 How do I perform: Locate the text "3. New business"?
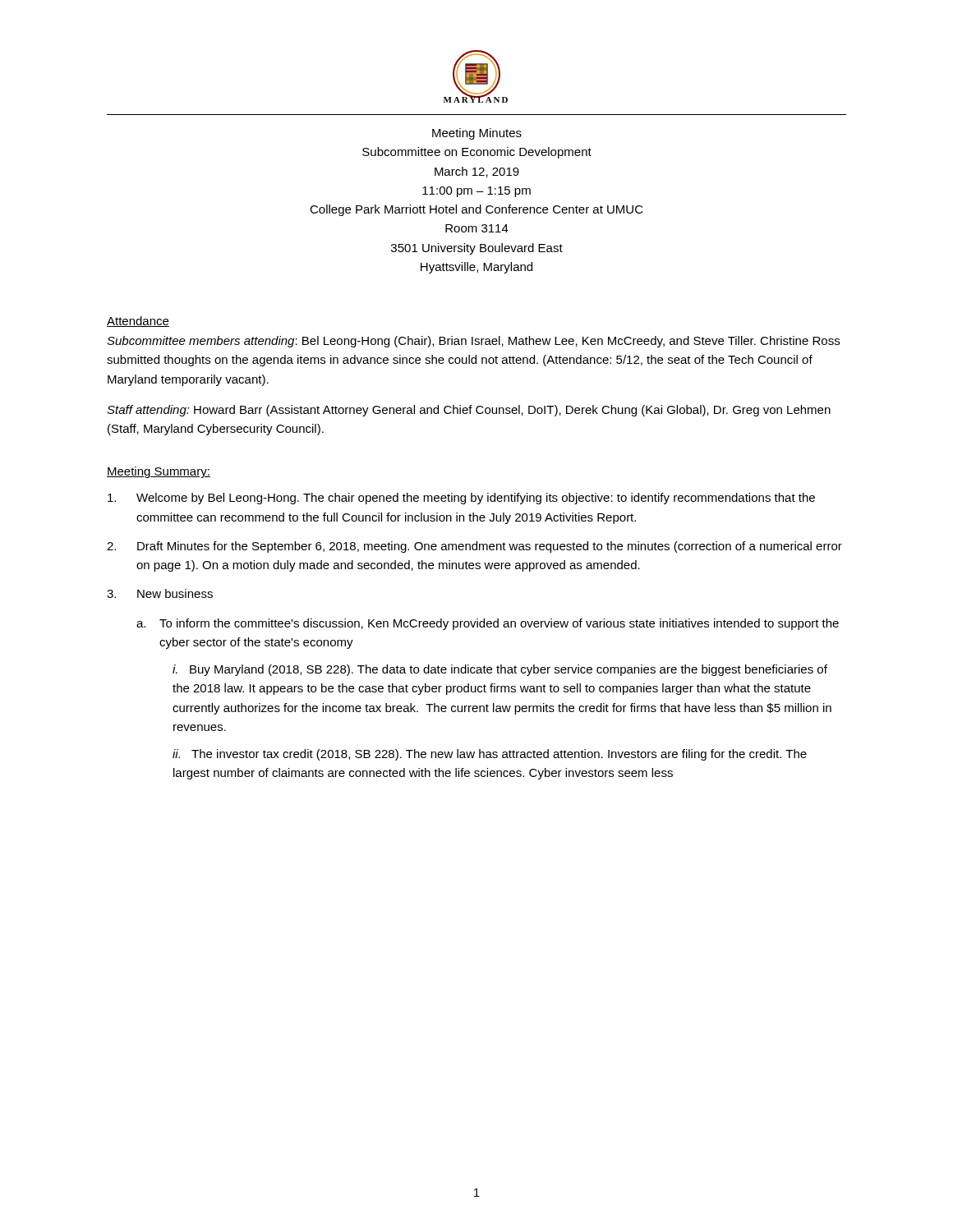click(x=160, y=593)
